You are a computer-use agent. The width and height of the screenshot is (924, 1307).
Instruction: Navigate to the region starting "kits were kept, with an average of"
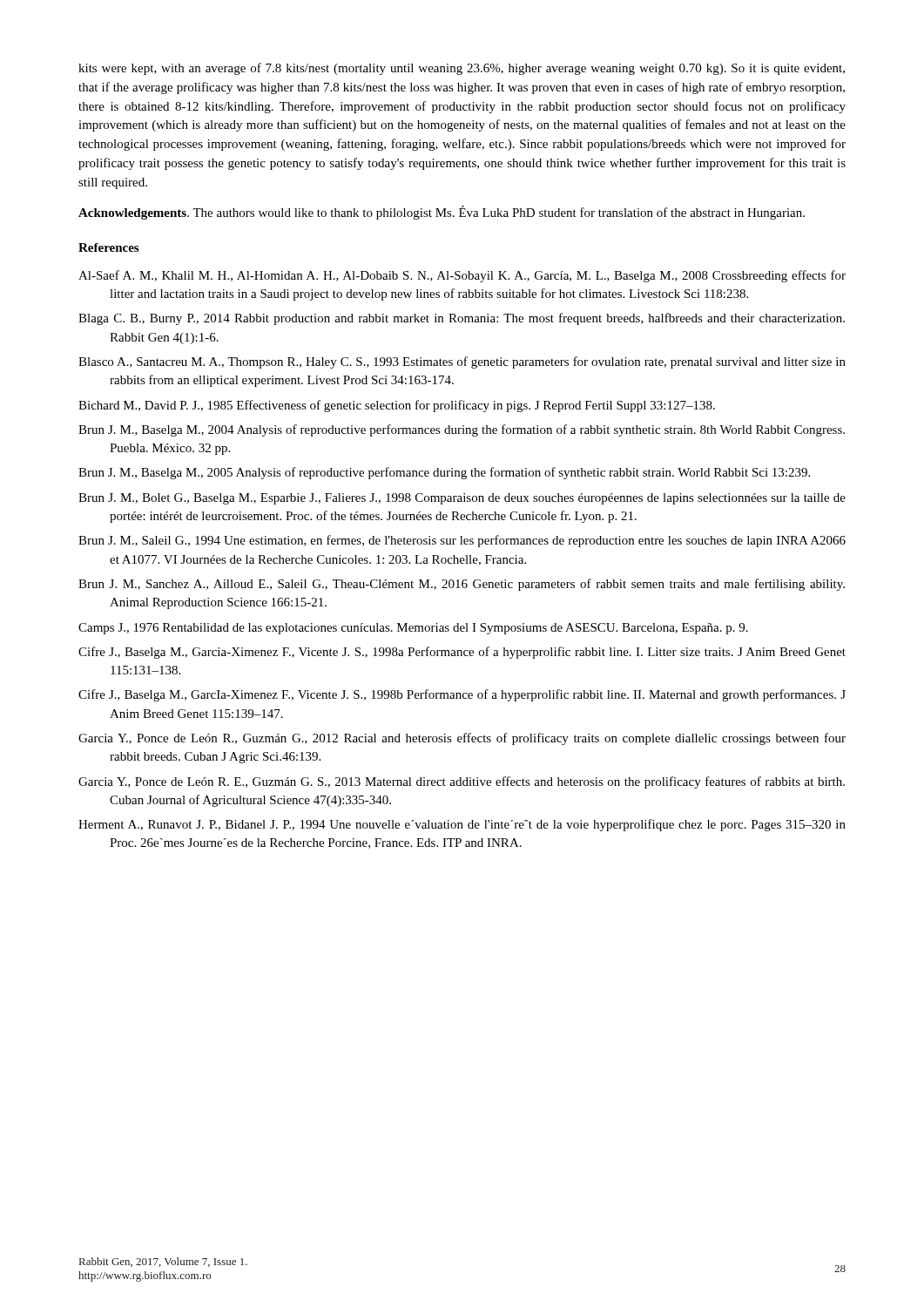pyautogui.click(x=462, y=126)
